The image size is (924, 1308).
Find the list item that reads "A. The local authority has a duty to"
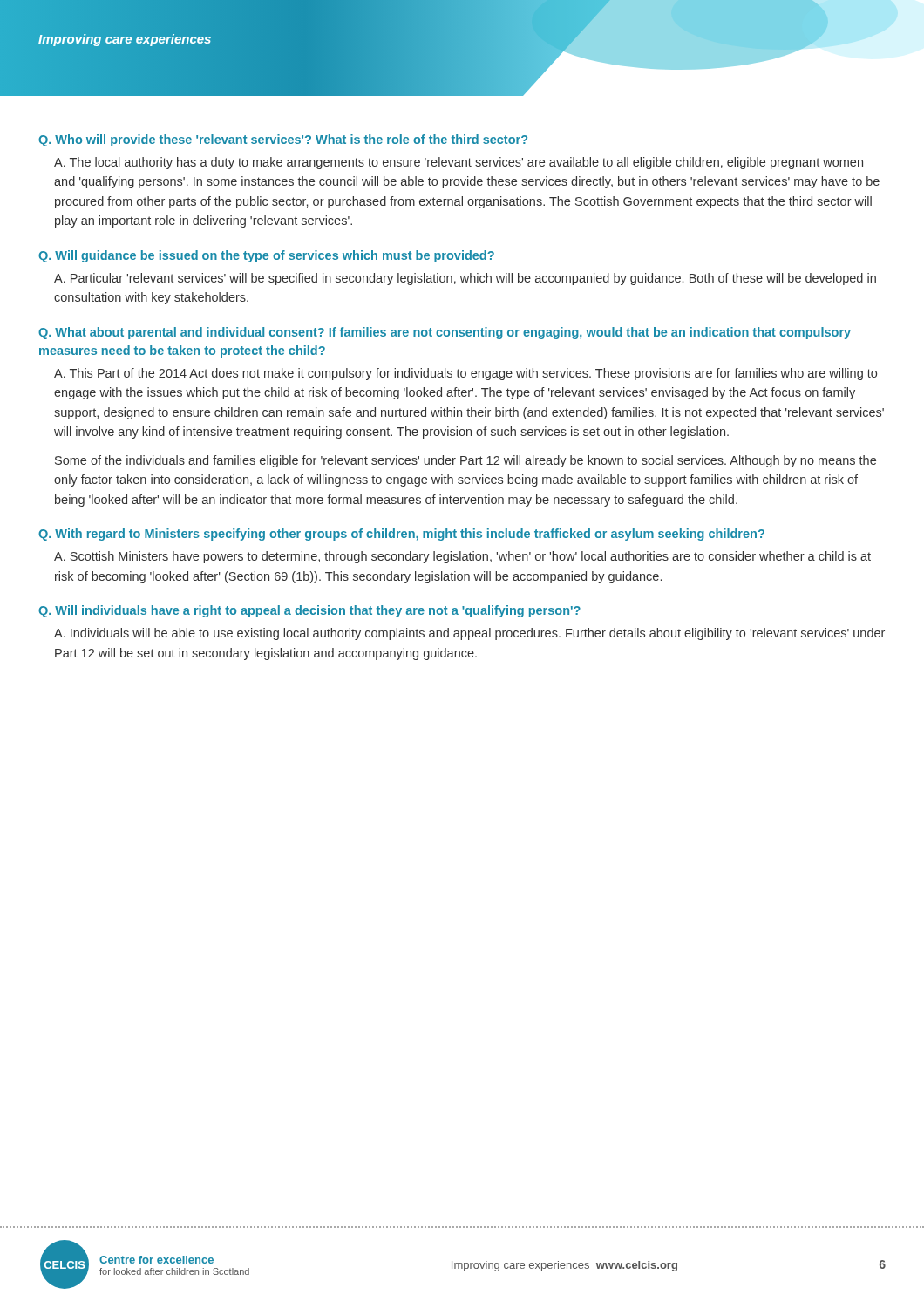tap(462, 192)
